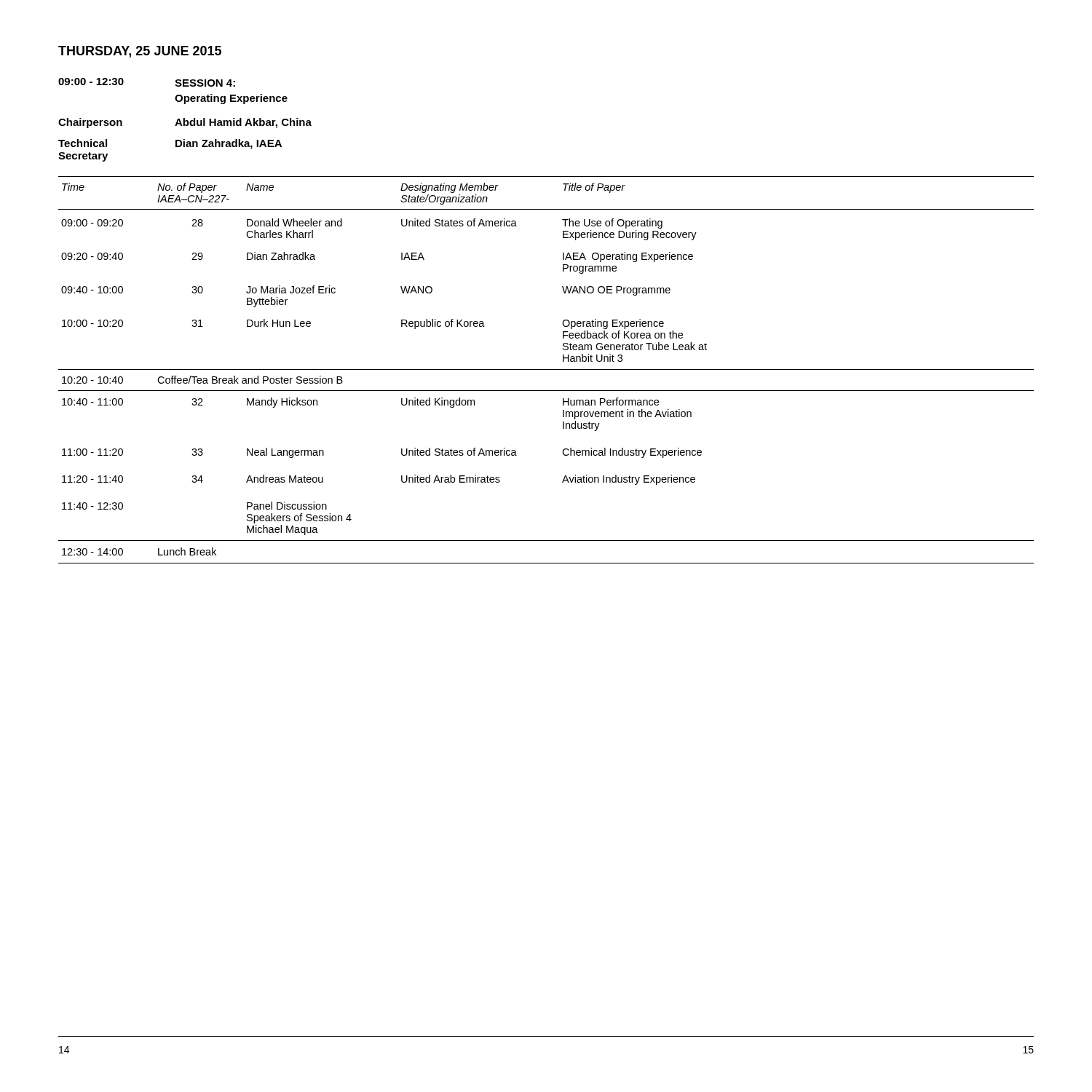Click on the title that reads "THURSDAY, 25 JUNE 2015"
The image size is (1092, 1092).
click(x=140, y=51)
